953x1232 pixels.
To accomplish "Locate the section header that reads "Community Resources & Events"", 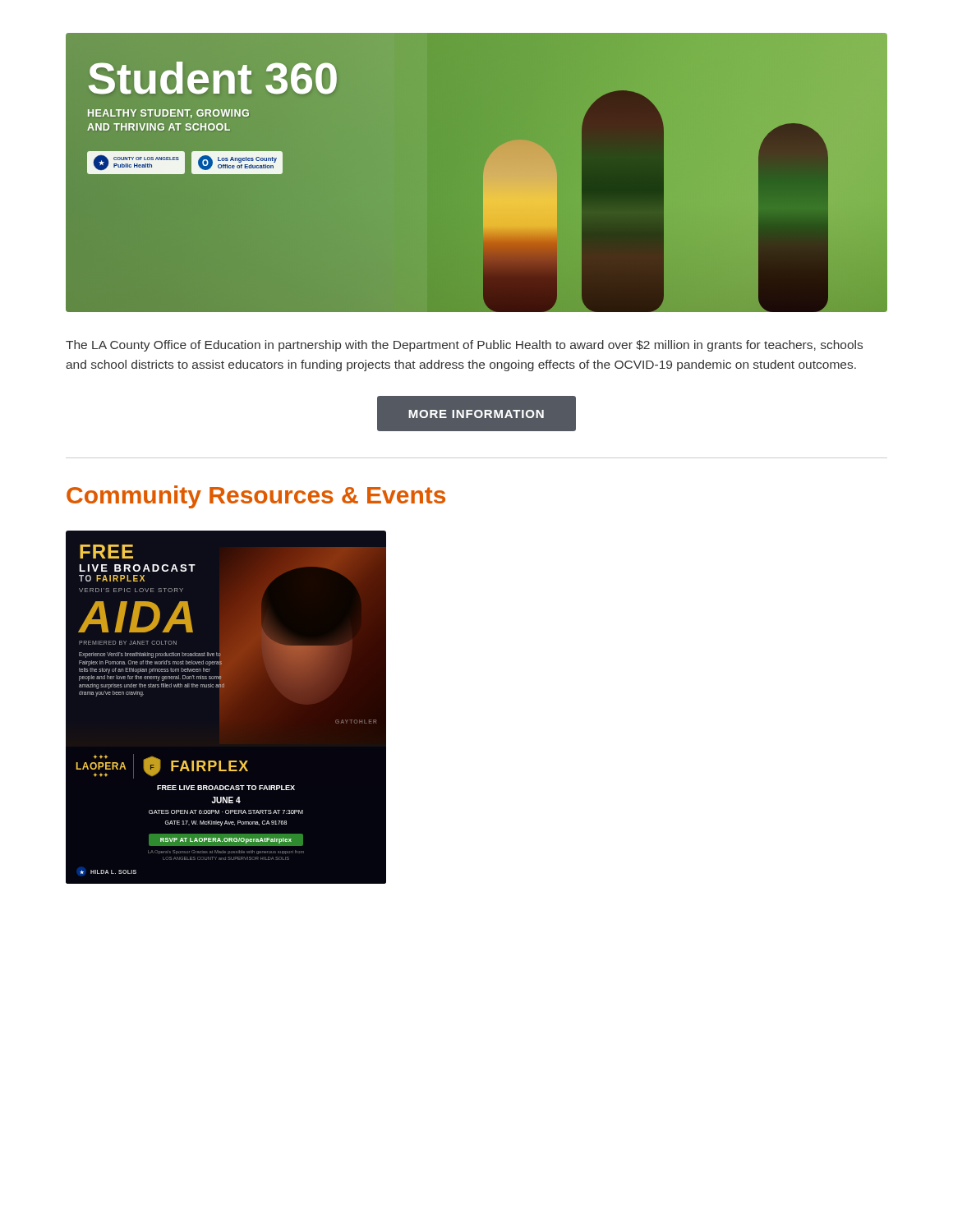I will [256, 495].
